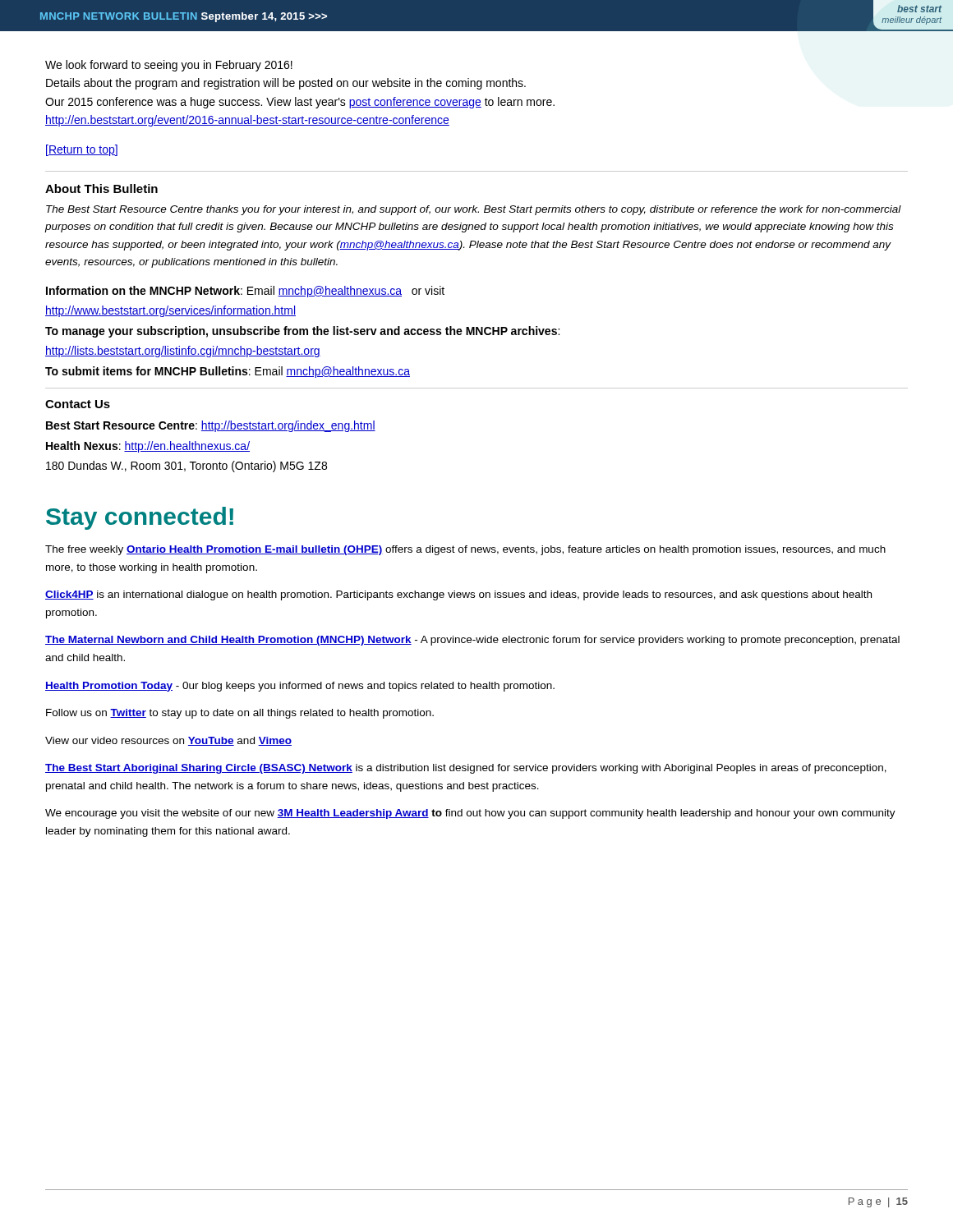Navigate to the region starting "[Return to top]"
This screenshot has height=1232, width=953.
tap(82, 149)
